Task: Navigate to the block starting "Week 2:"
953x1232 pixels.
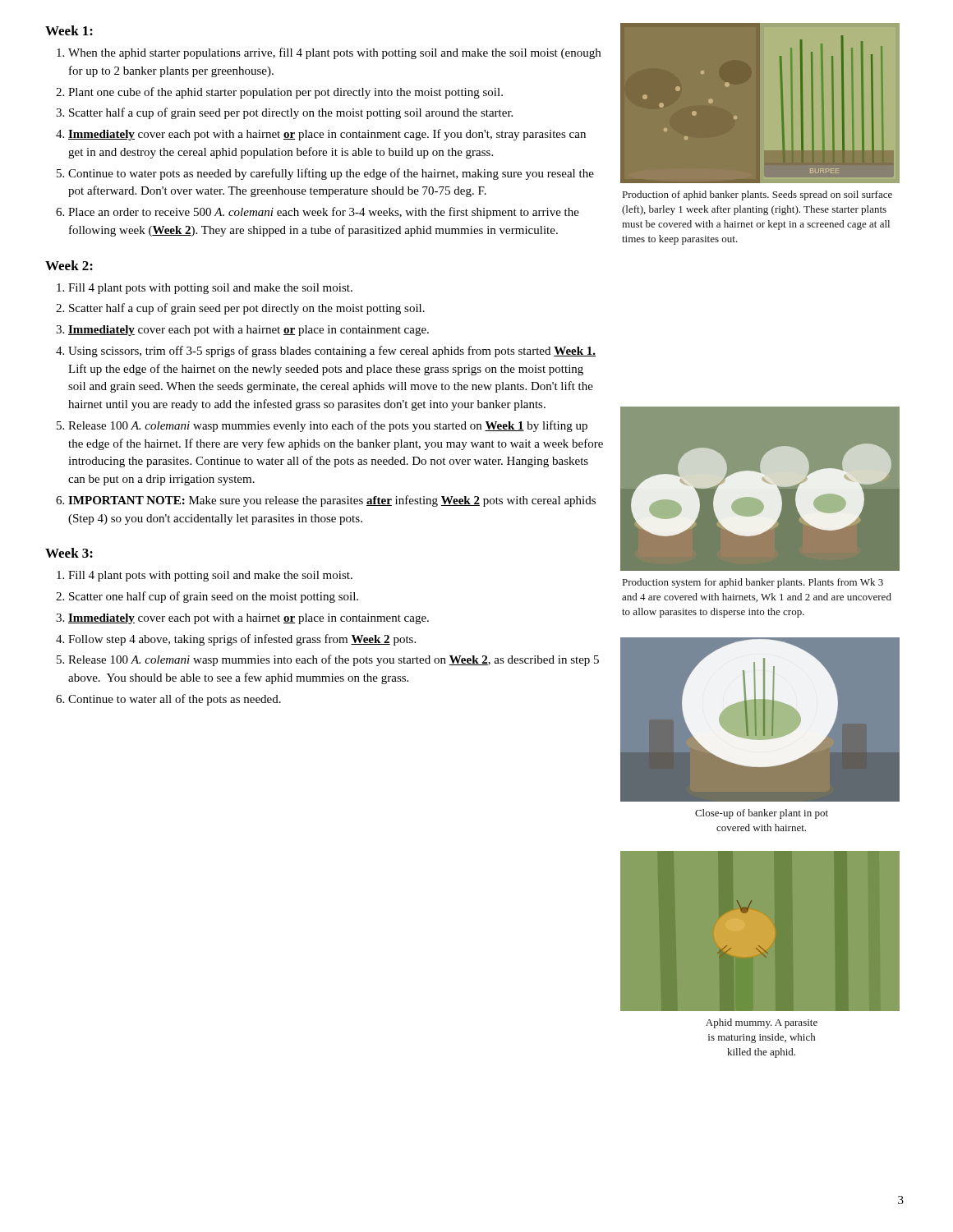Action: pyautogui.click(x=69, y=265)
